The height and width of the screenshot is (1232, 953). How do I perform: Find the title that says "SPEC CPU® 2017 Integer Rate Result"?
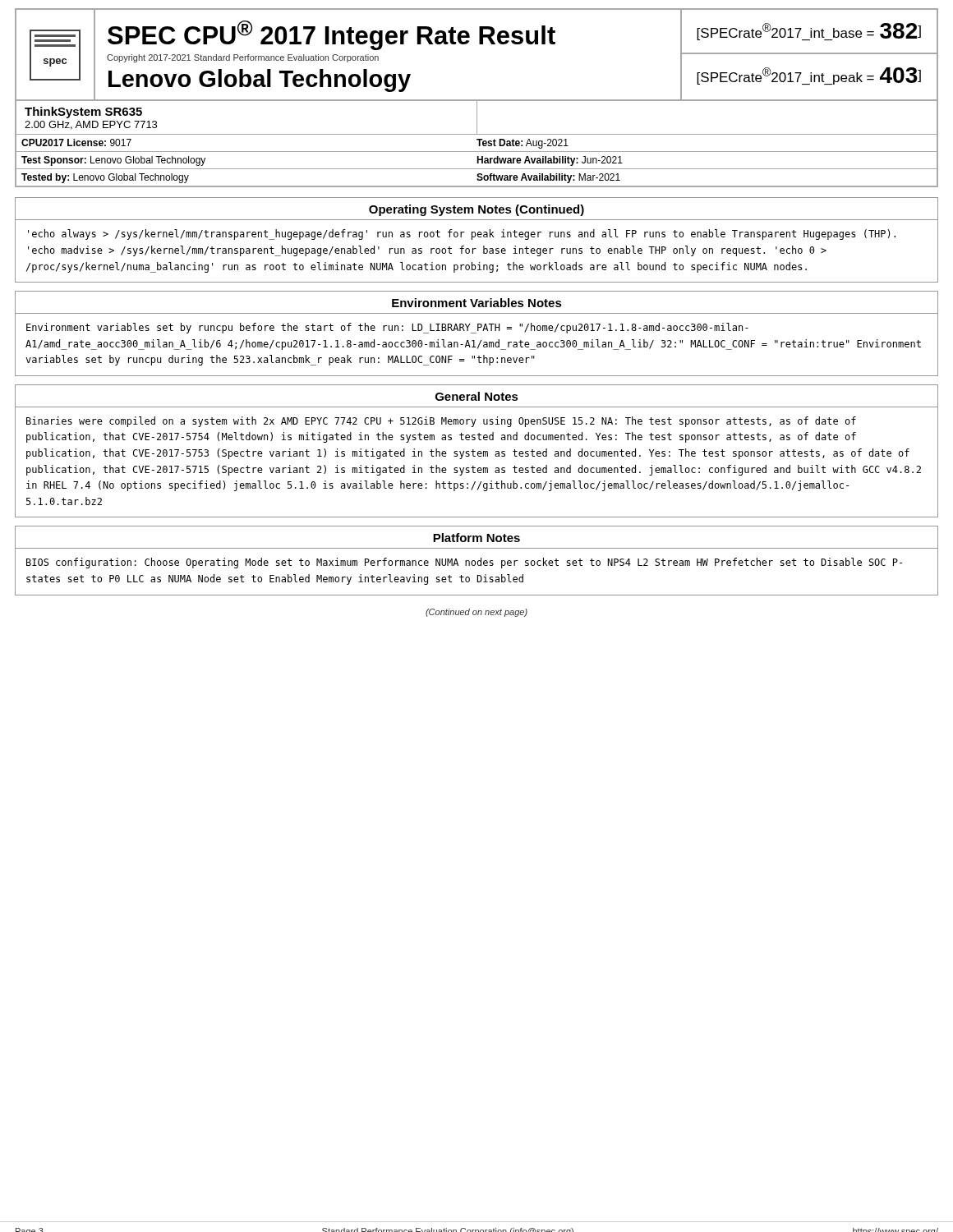coord(331,33)
